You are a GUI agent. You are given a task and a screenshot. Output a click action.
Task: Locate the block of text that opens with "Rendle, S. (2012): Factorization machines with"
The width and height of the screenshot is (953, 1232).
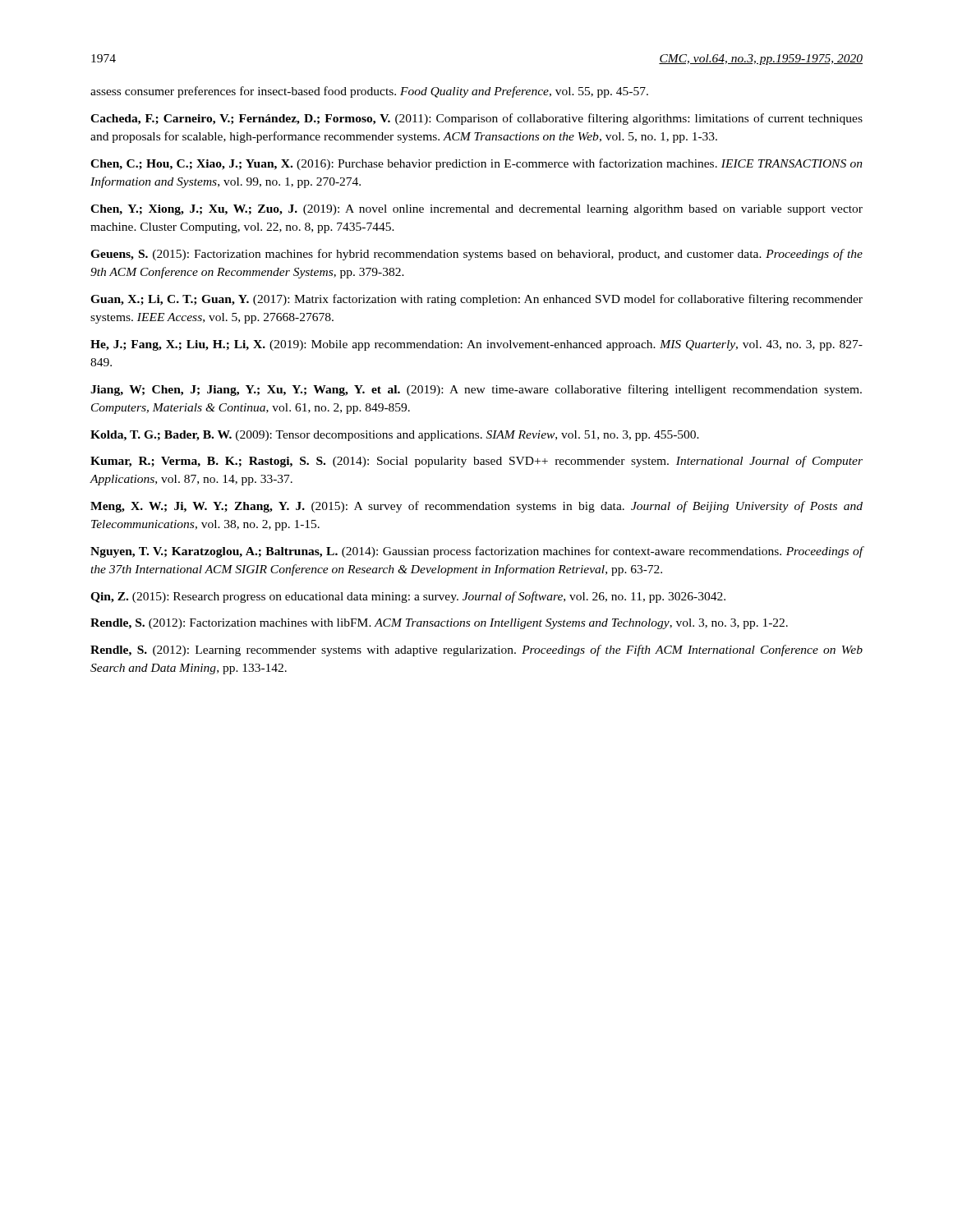tap(476, 623)
